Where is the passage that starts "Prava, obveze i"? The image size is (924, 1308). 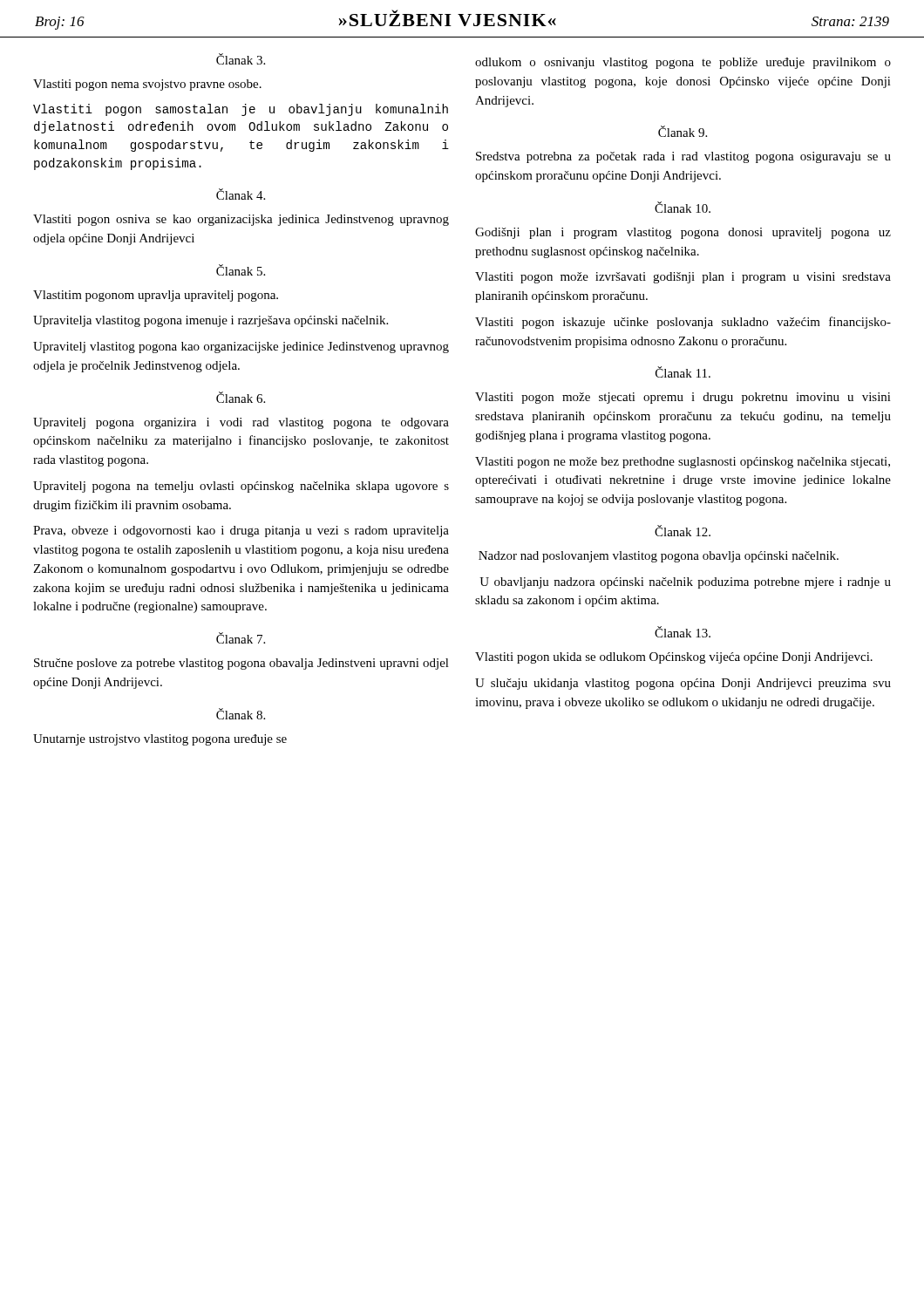click(x=241, y=568)
